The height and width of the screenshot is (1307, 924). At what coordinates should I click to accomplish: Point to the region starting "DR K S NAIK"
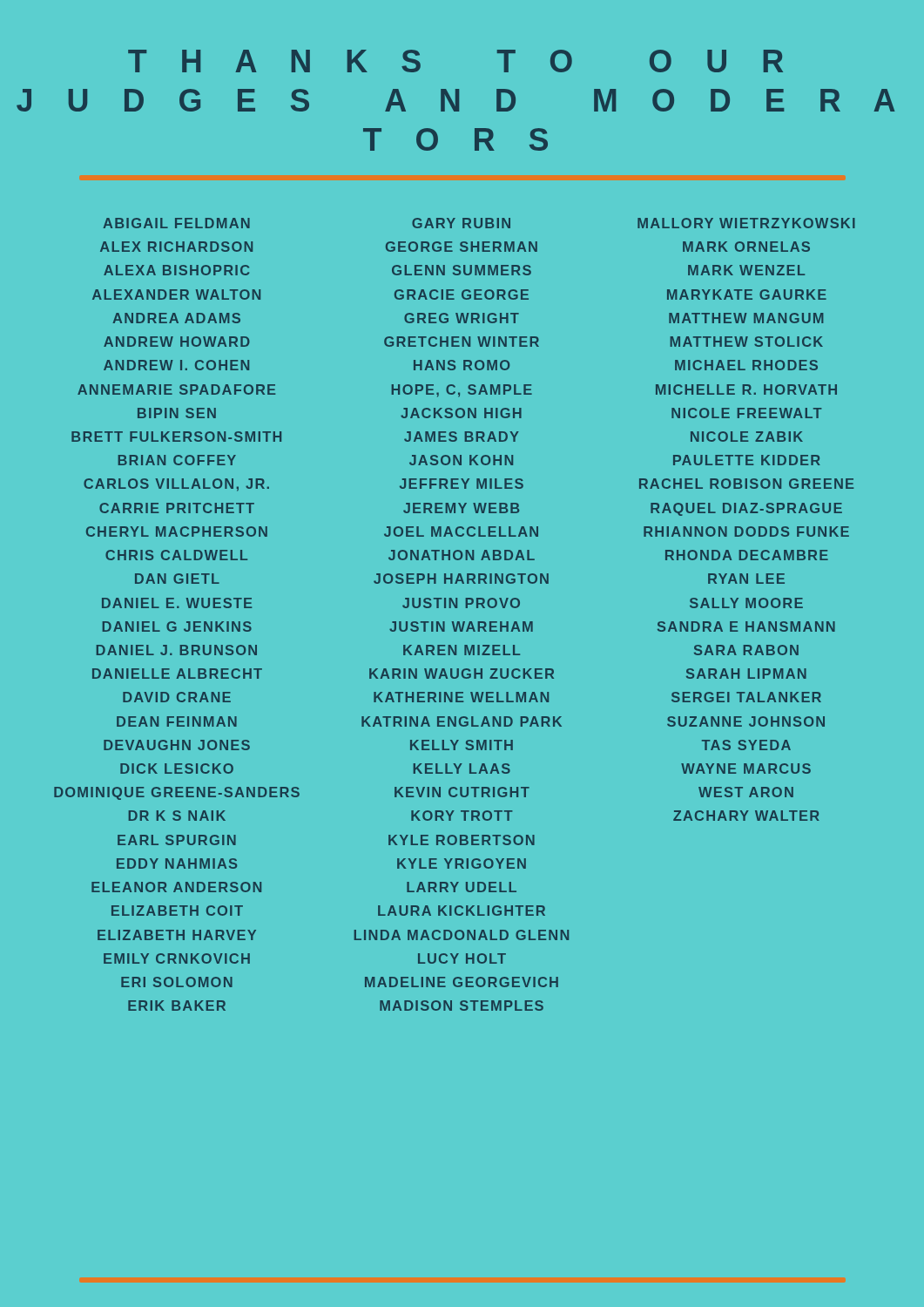(x=177, y=816)
